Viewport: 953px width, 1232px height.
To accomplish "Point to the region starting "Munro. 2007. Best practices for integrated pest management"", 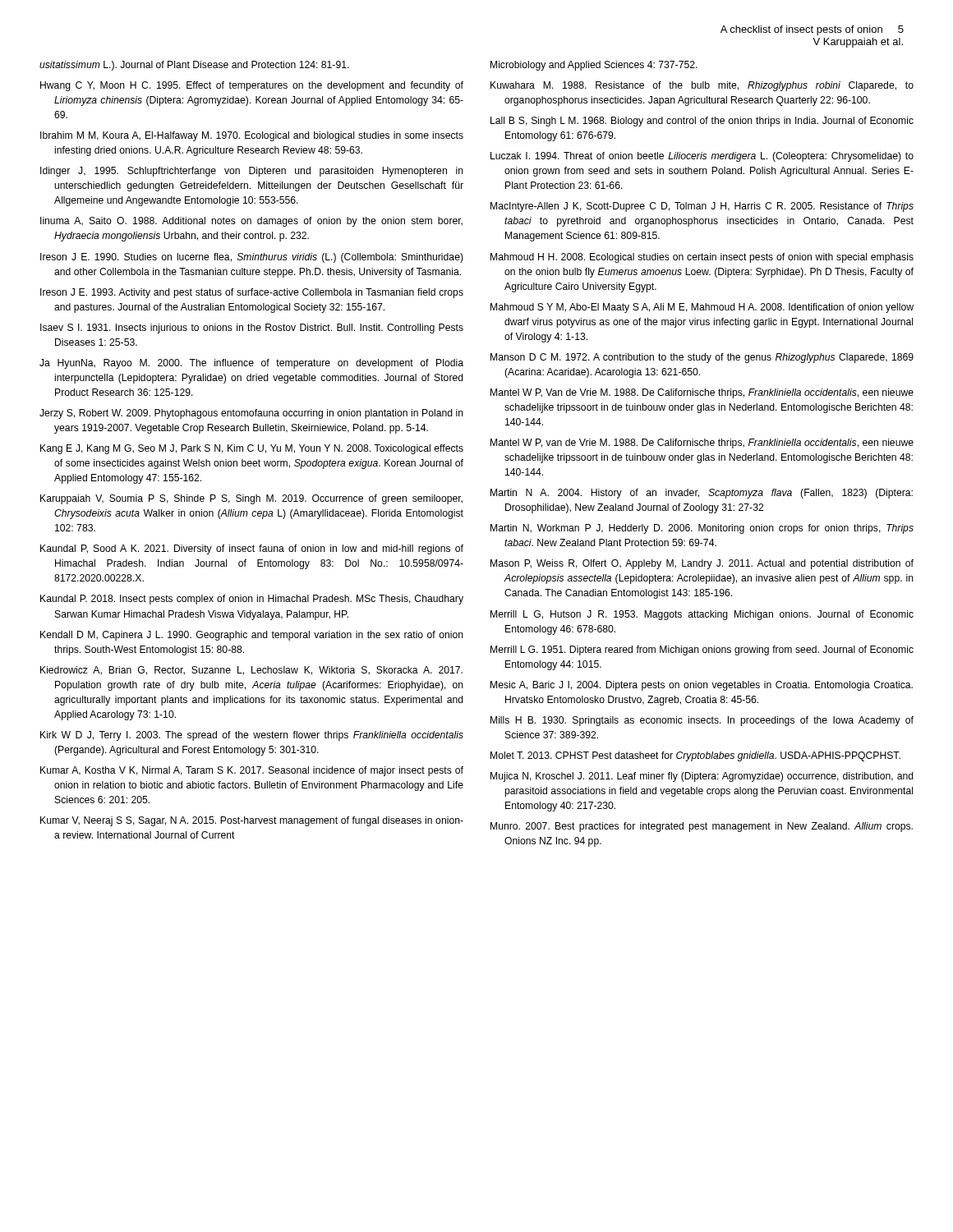I will (702, 834).
